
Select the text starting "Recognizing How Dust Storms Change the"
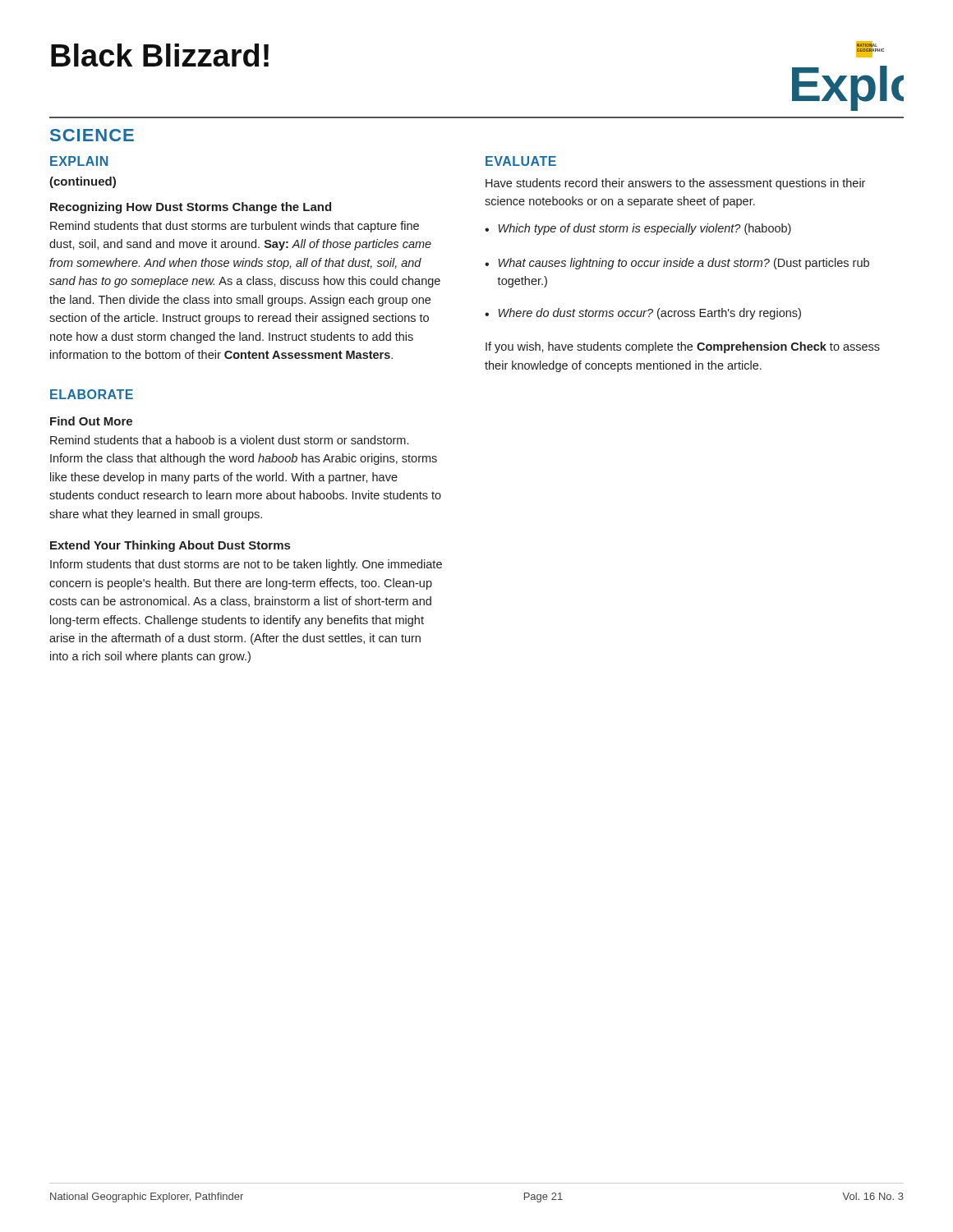coord(191,207)
